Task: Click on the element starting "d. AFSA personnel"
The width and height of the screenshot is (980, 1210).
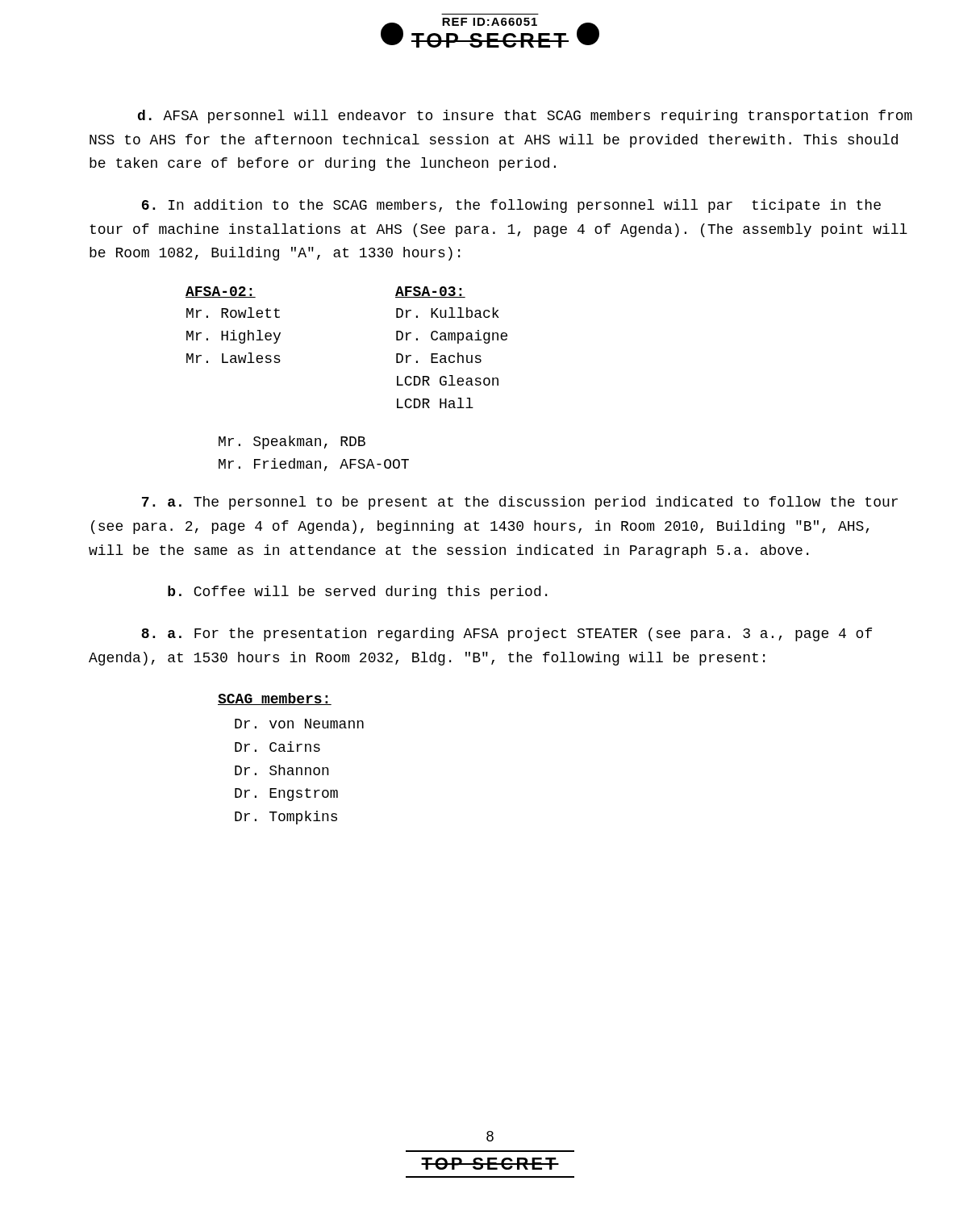Action: (x=501, y=140)
